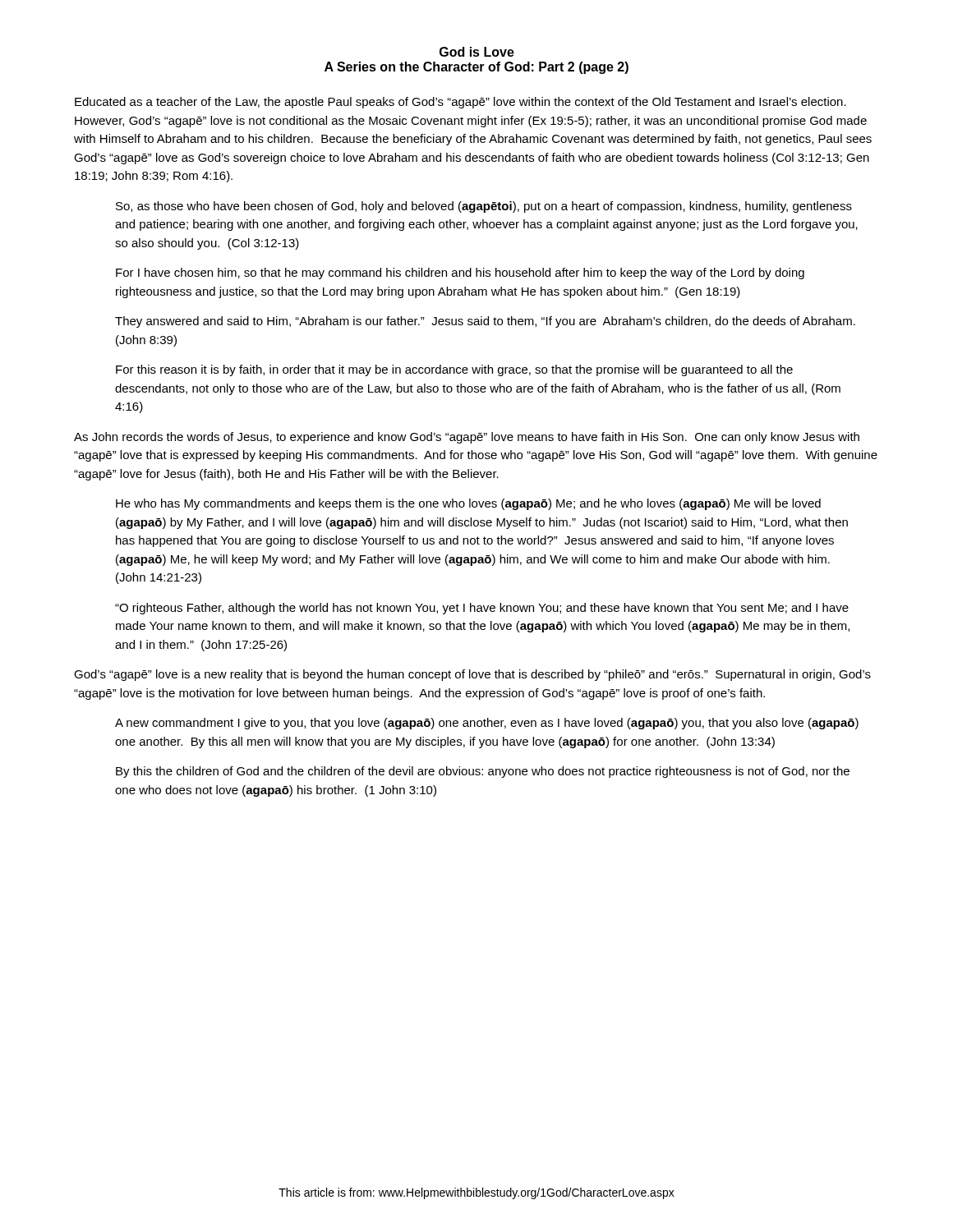Find the text block starting "They answered and said to Him, “Abraham"
This screenshot has width=953, height=1232.
click(x=487, y=330)
